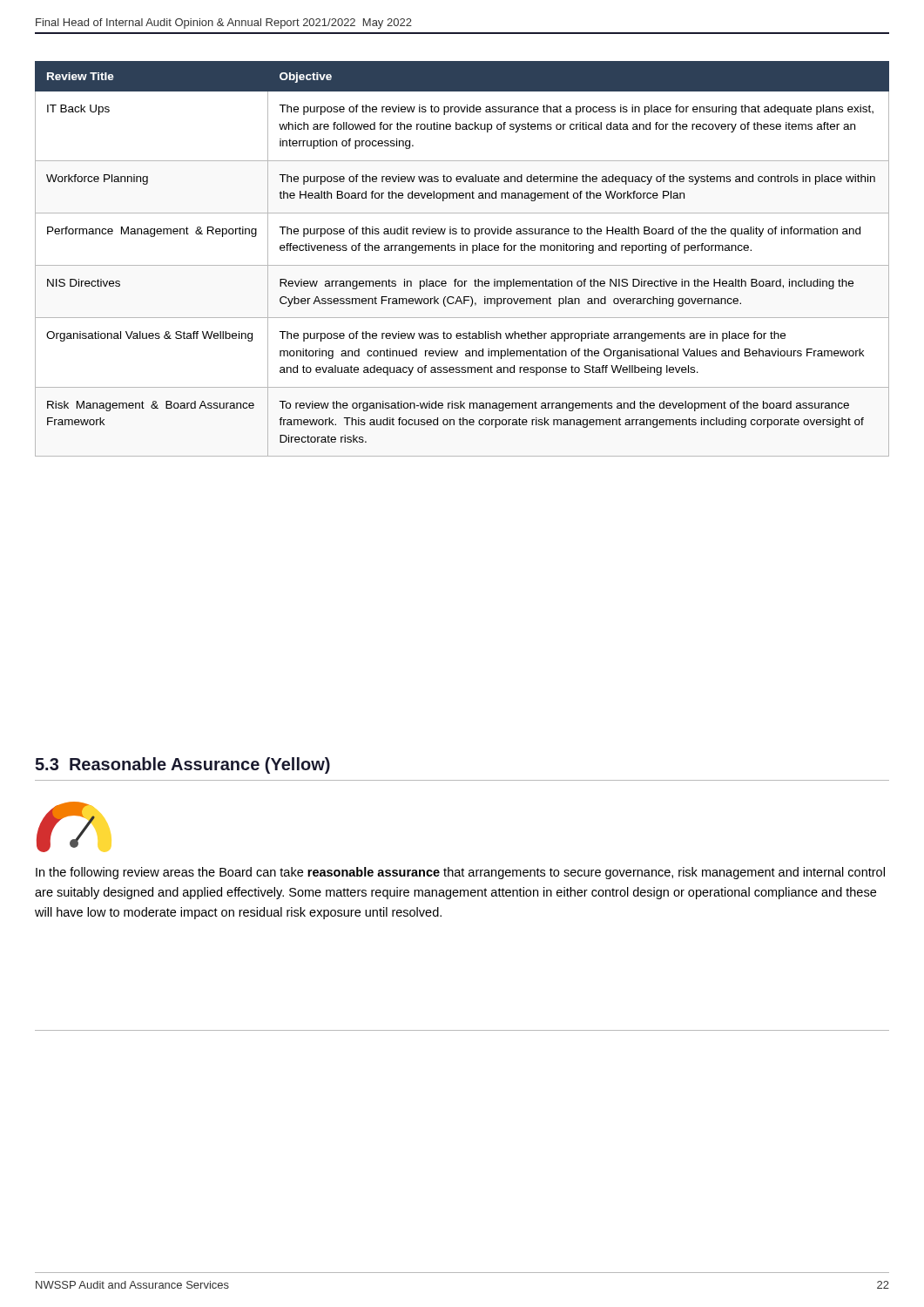Image resolution: width=924 pixels, height=1307 pixels.
Task: Click on the illustration
Action: click(74, 827)
